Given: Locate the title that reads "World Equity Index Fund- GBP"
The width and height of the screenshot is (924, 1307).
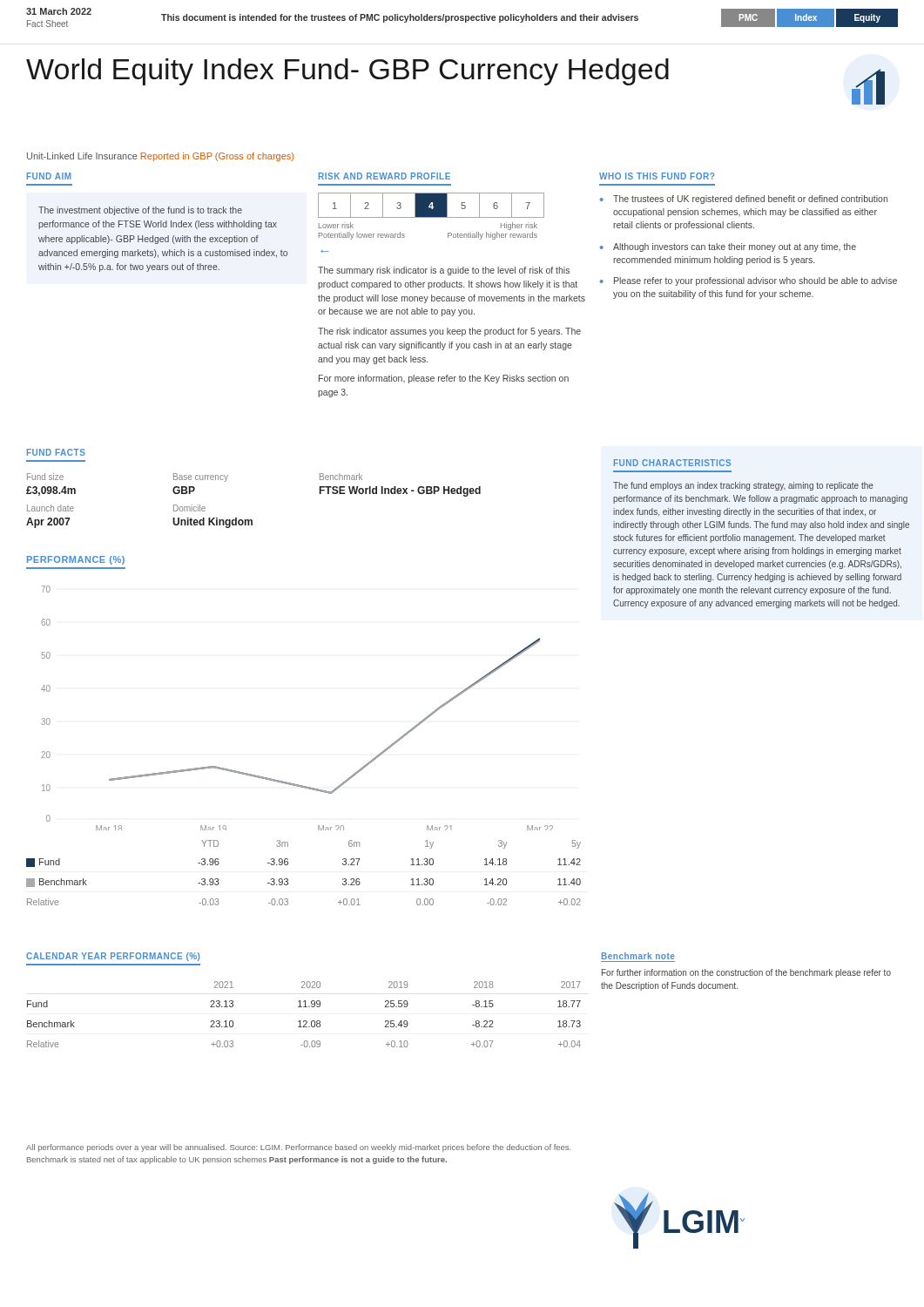Looking at the screenshot, I should [357, 69].
